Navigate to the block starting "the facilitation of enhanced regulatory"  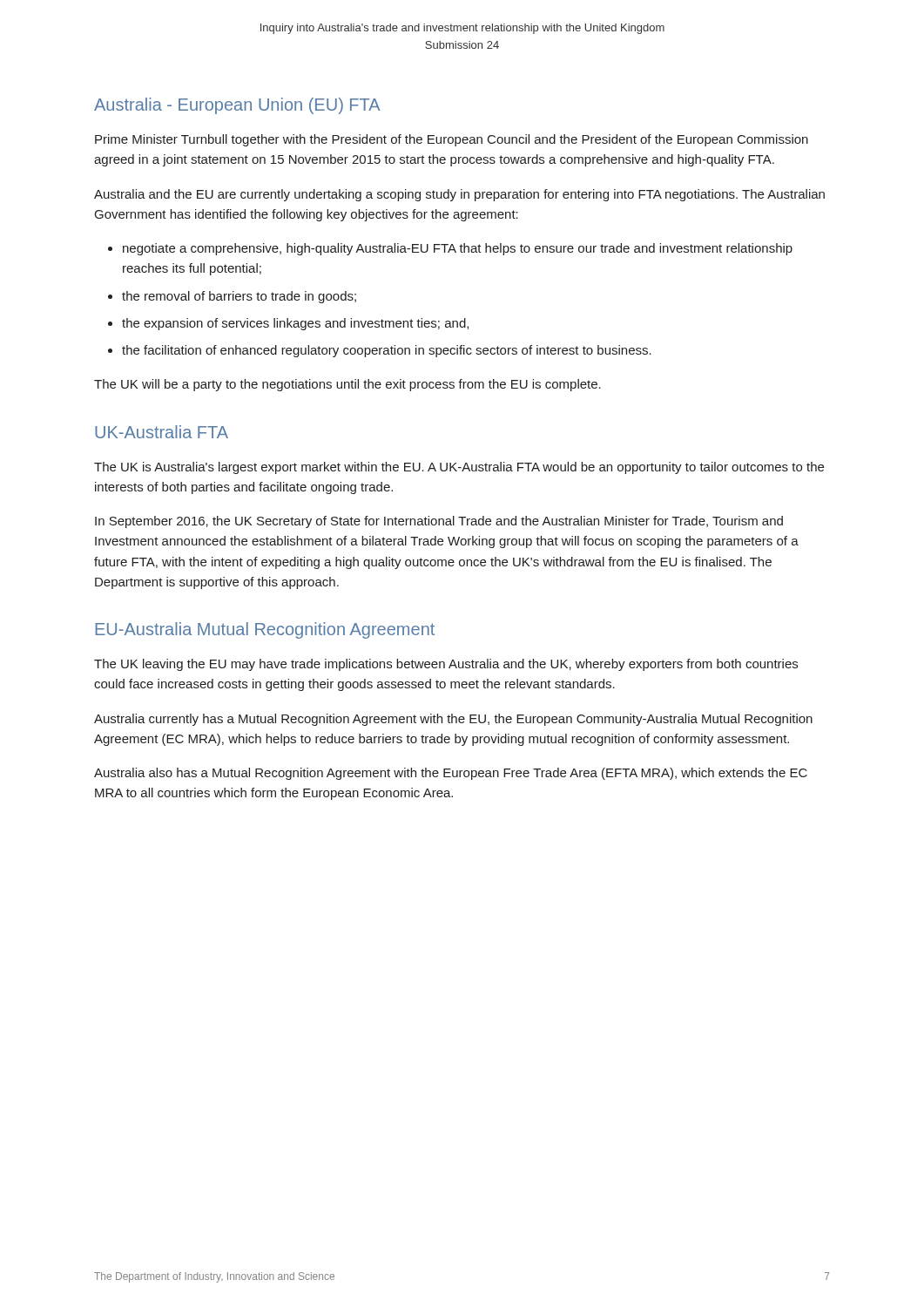[387, 350]
